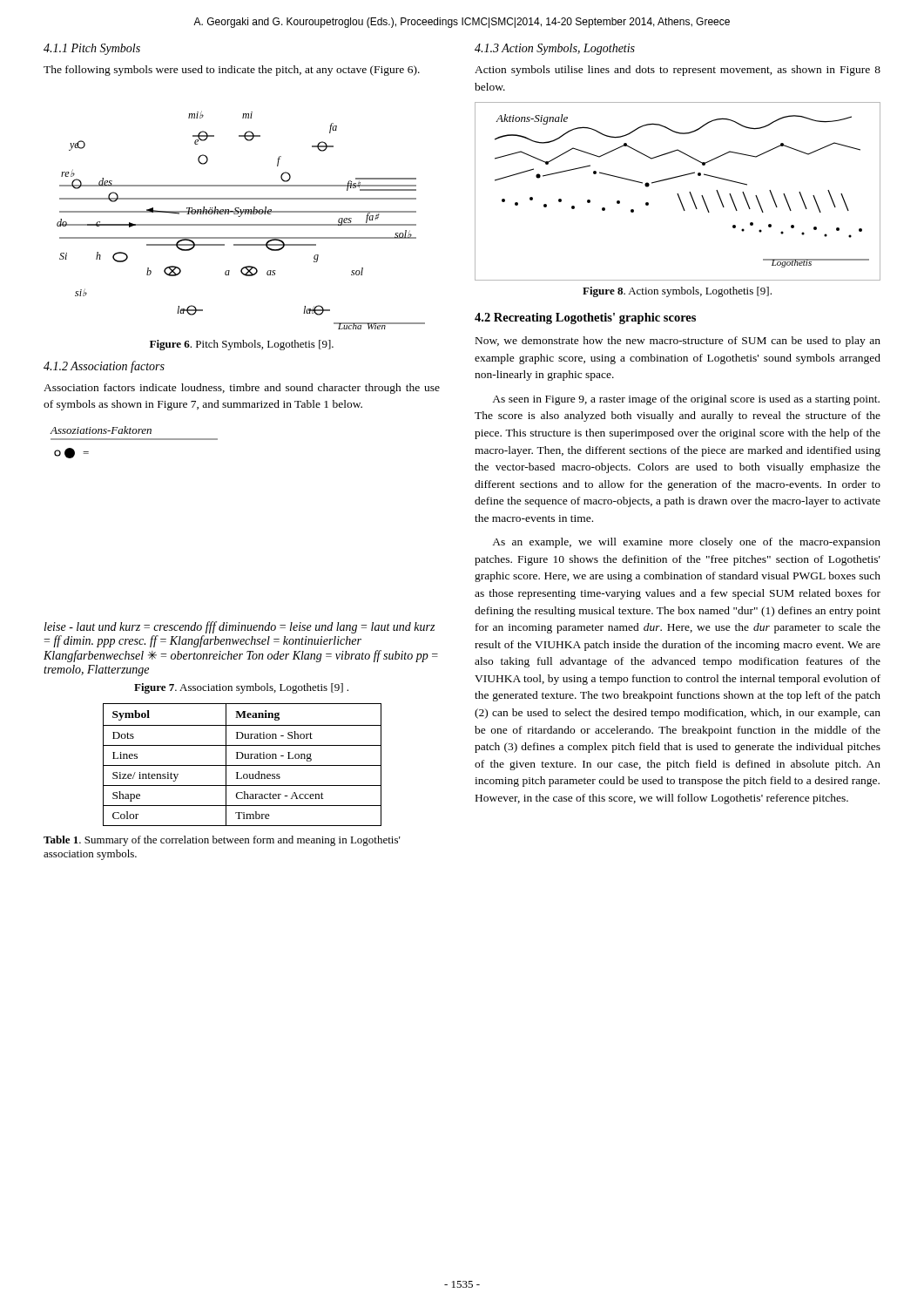The image size is (924, 1307).
Task: Locate the region starting "Now, we demonstrate"
Action: pos(678,357)
